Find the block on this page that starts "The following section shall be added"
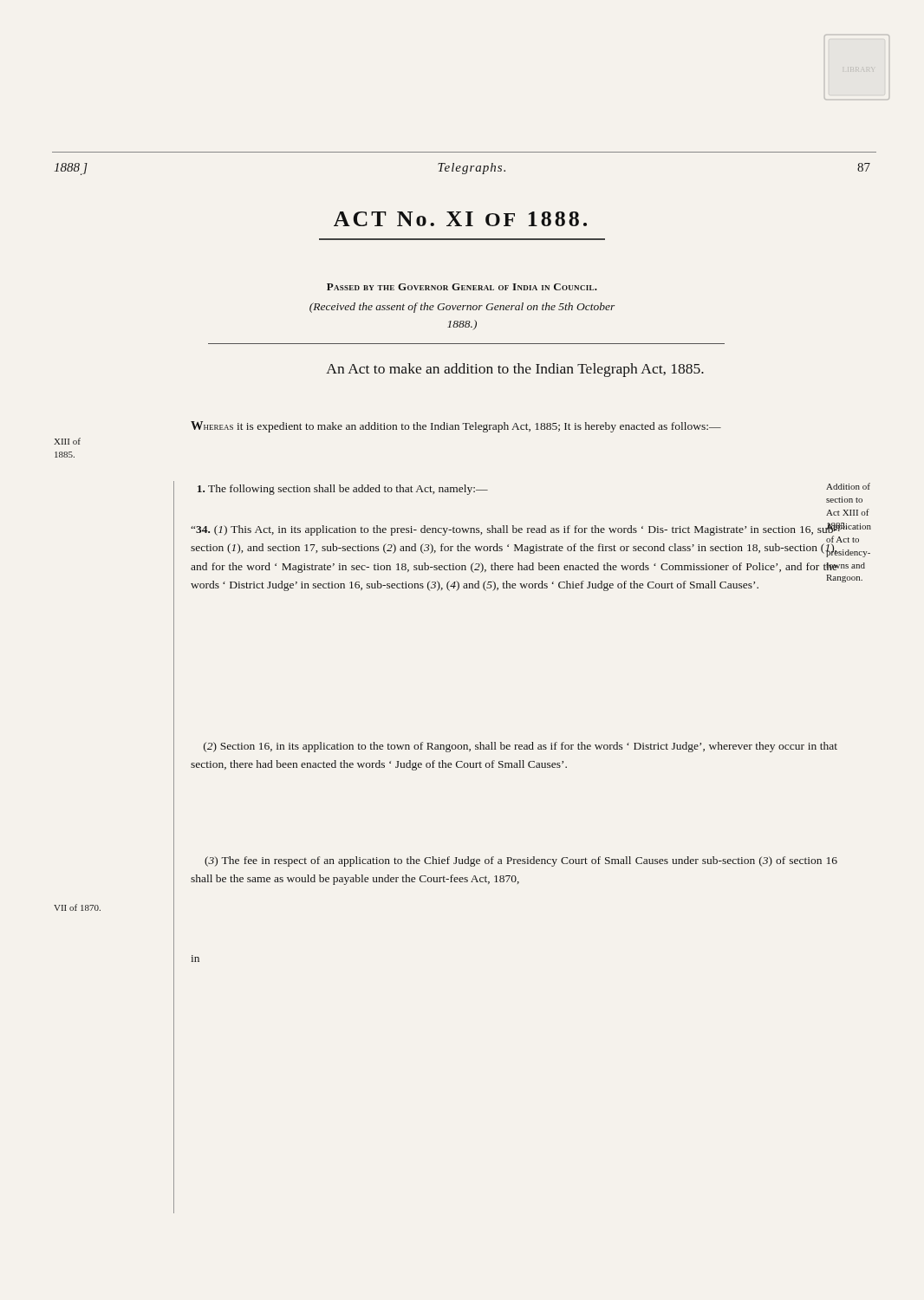The image size is (924, 1300). (x=339, y=488)
